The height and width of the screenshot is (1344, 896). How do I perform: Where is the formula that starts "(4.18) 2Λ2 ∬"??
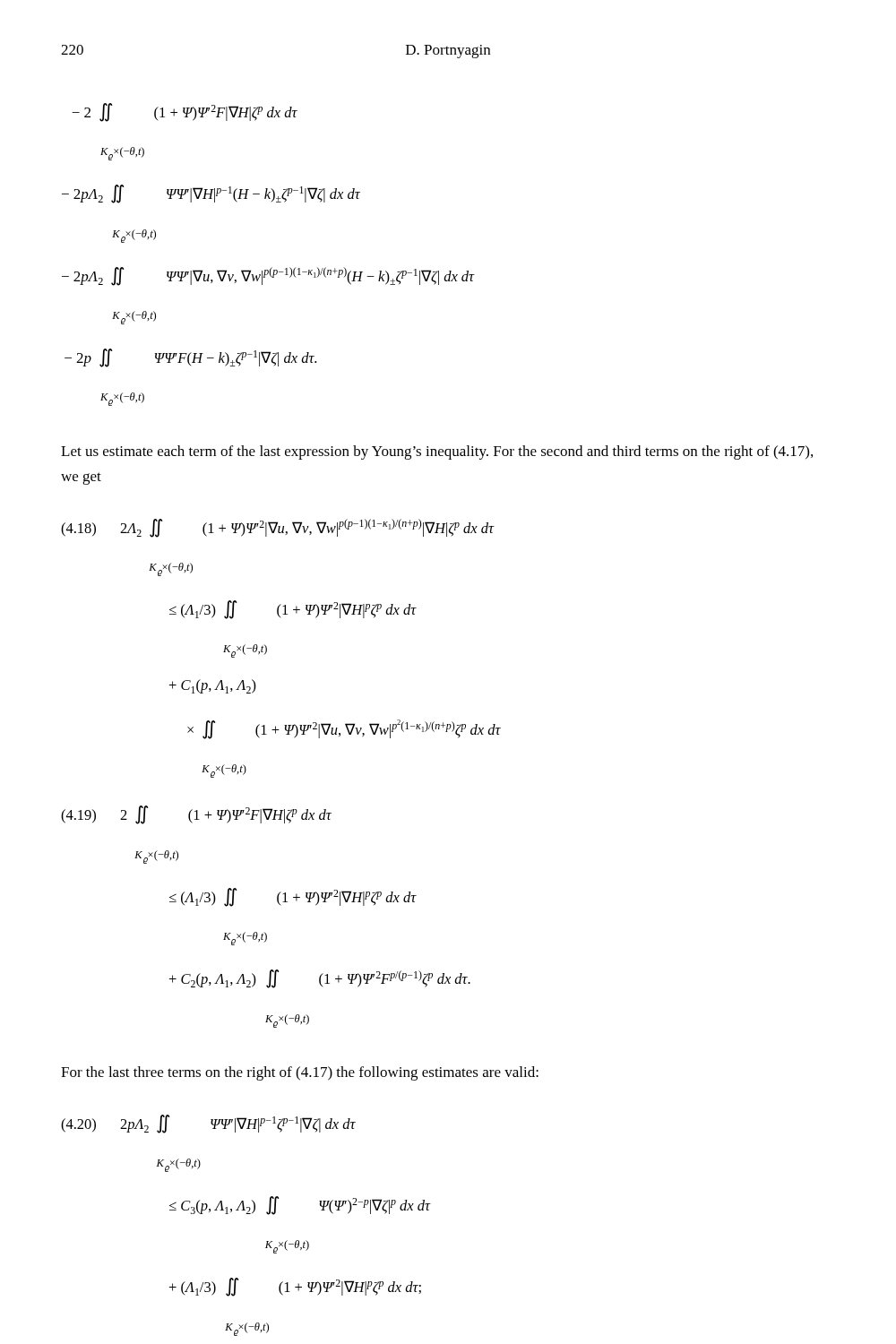pyautogui.click(x=278, y=528)
